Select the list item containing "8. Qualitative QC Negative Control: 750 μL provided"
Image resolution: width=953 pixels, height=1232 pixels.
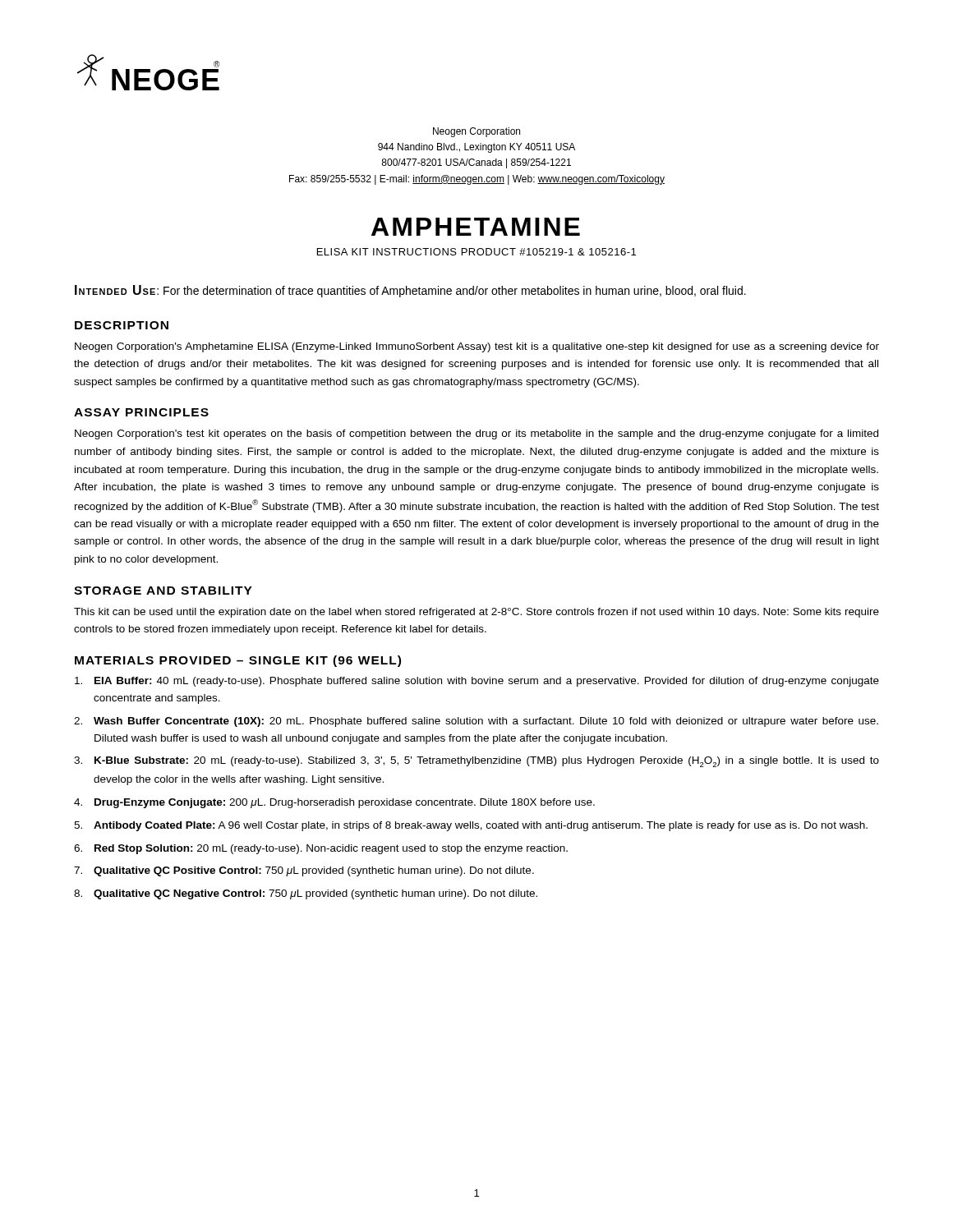(476, 894)
